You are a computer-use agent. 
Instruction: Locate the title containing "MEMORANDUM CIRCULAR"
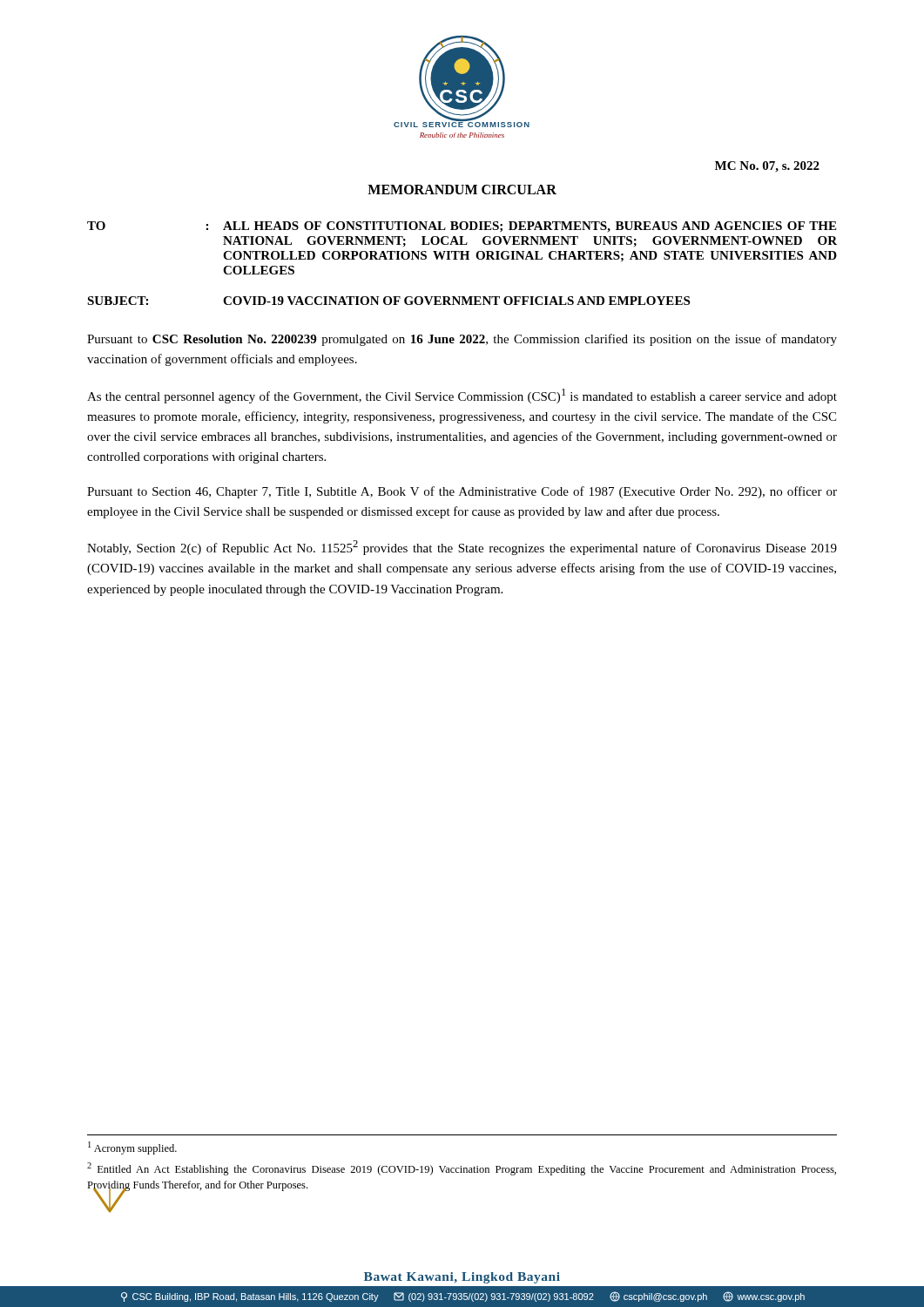[x=462, y=190]
